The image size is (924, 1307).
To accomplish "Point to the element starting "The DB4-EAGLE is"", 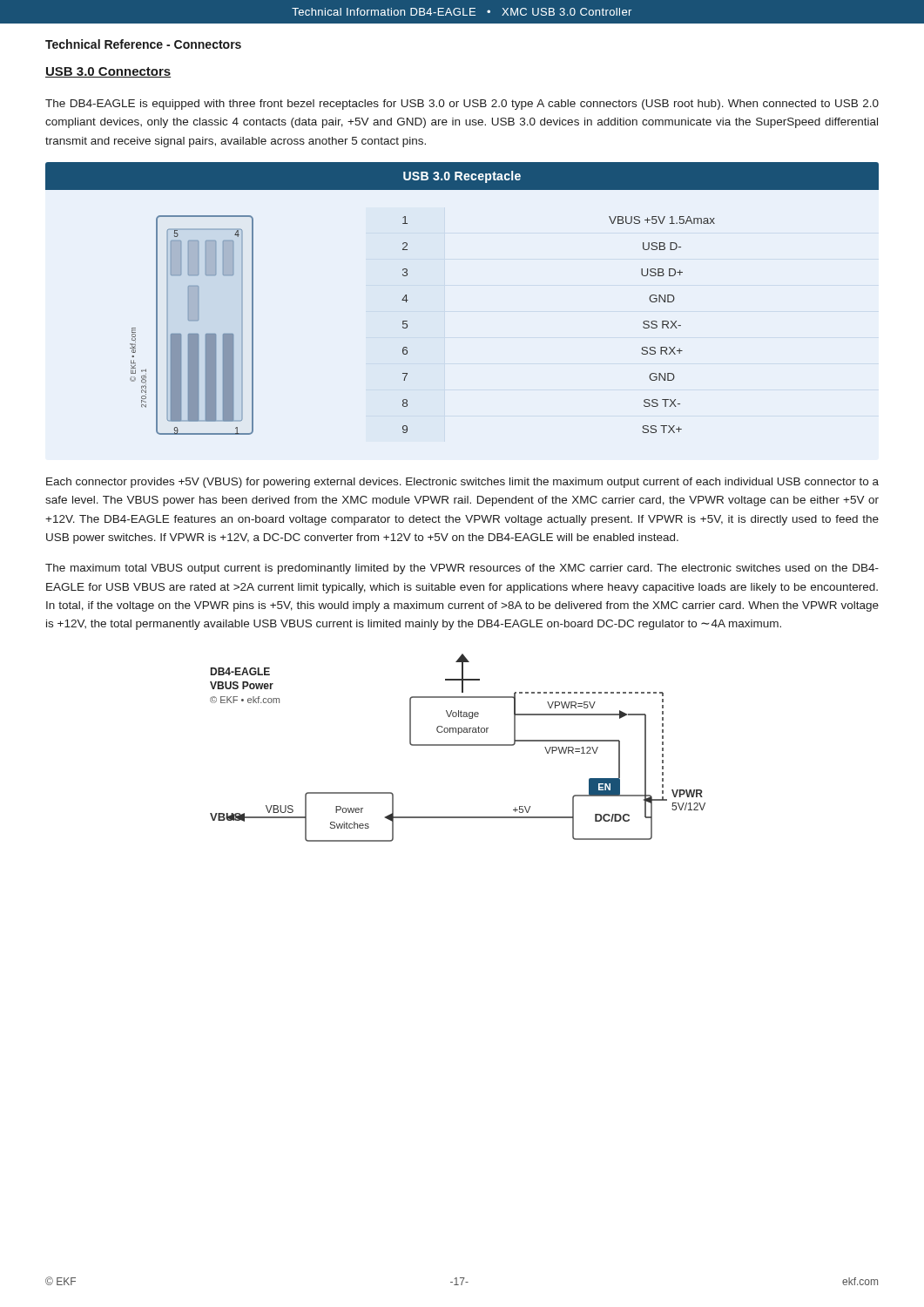I will 462,122.
